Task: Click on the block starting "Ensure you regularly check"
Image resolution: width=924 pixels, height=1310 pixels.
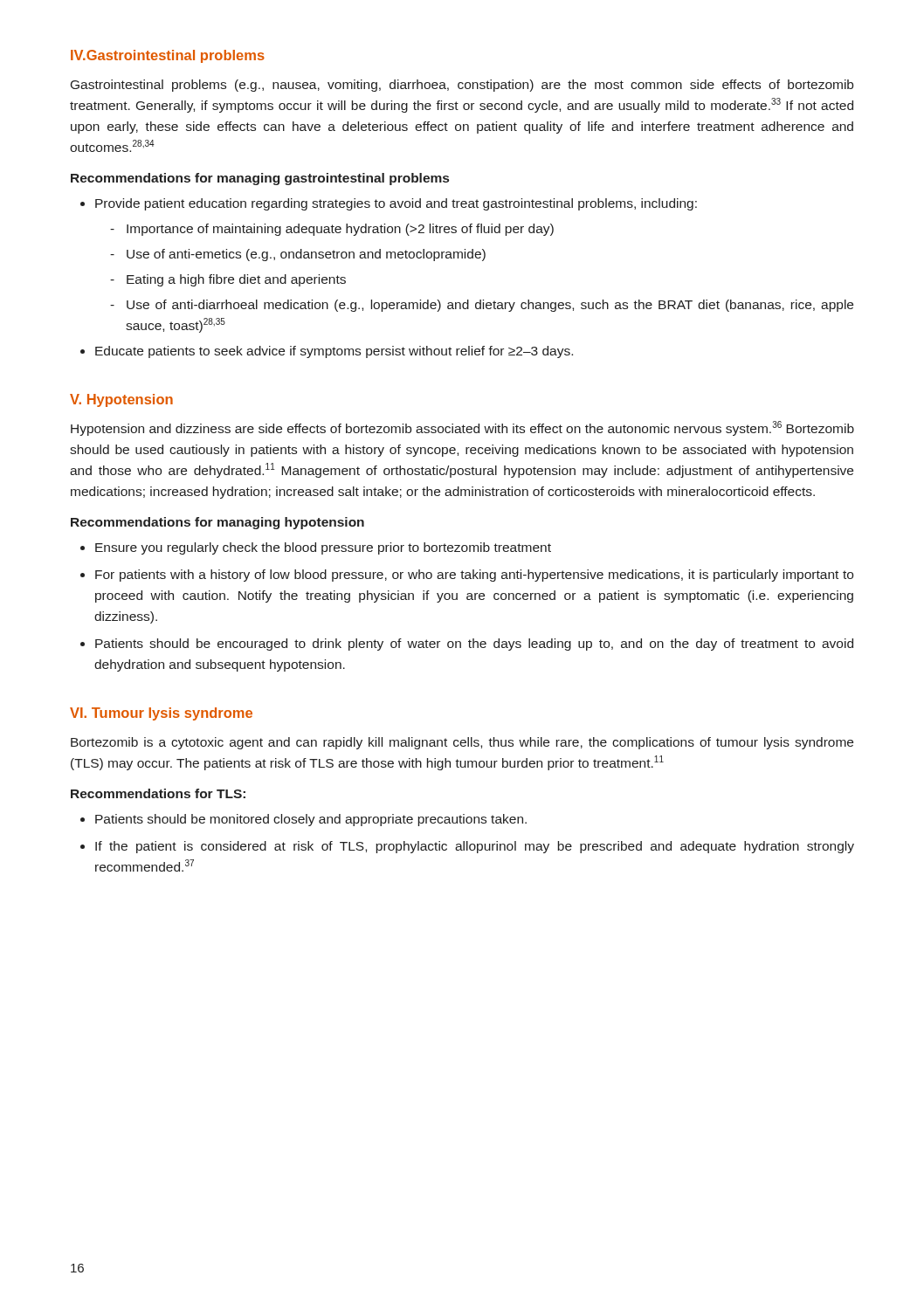Action: (x=323, y=547)
